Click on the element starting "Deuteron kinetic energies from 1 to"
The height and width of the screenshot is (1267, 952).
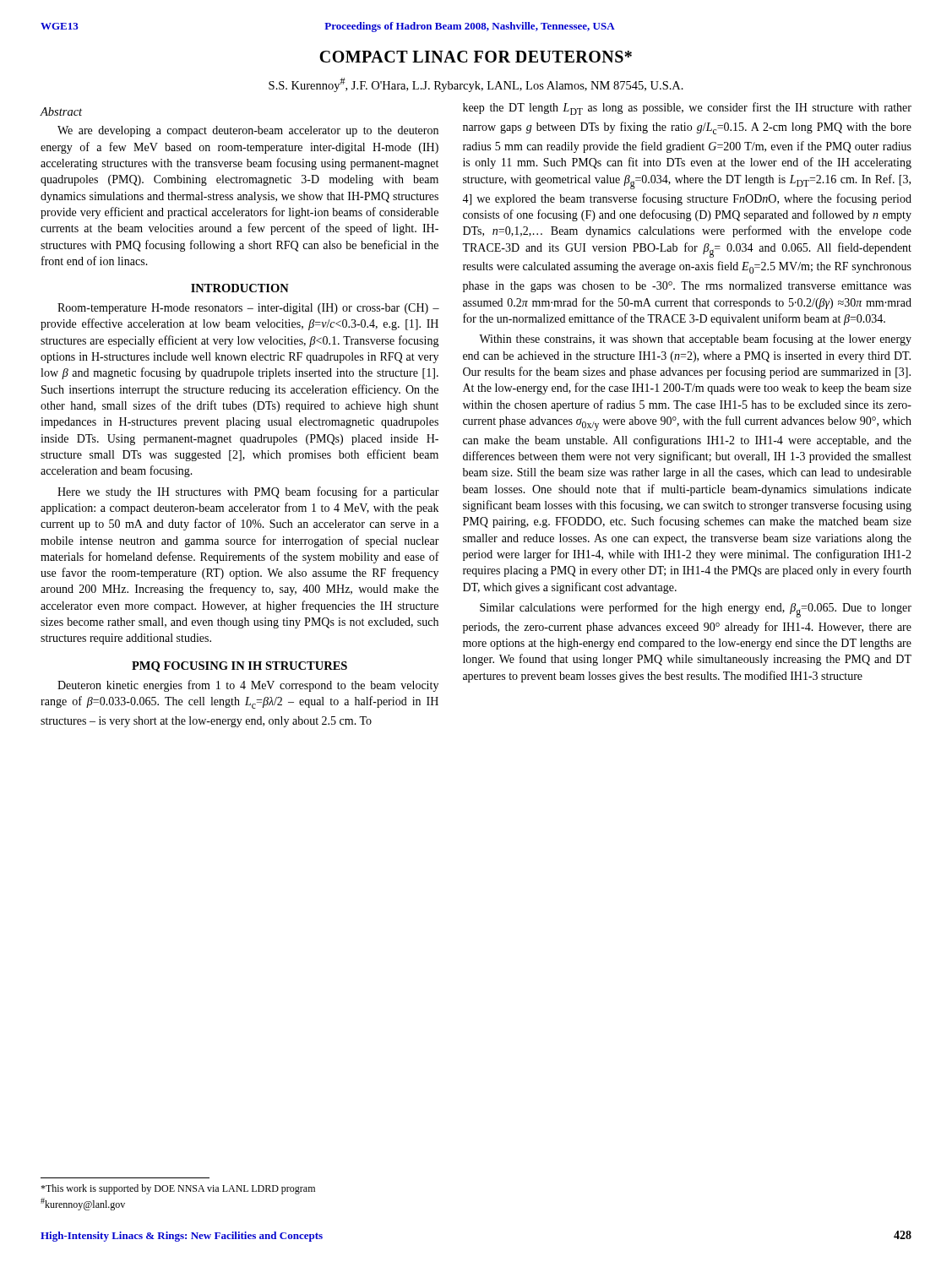pos(240,703)
